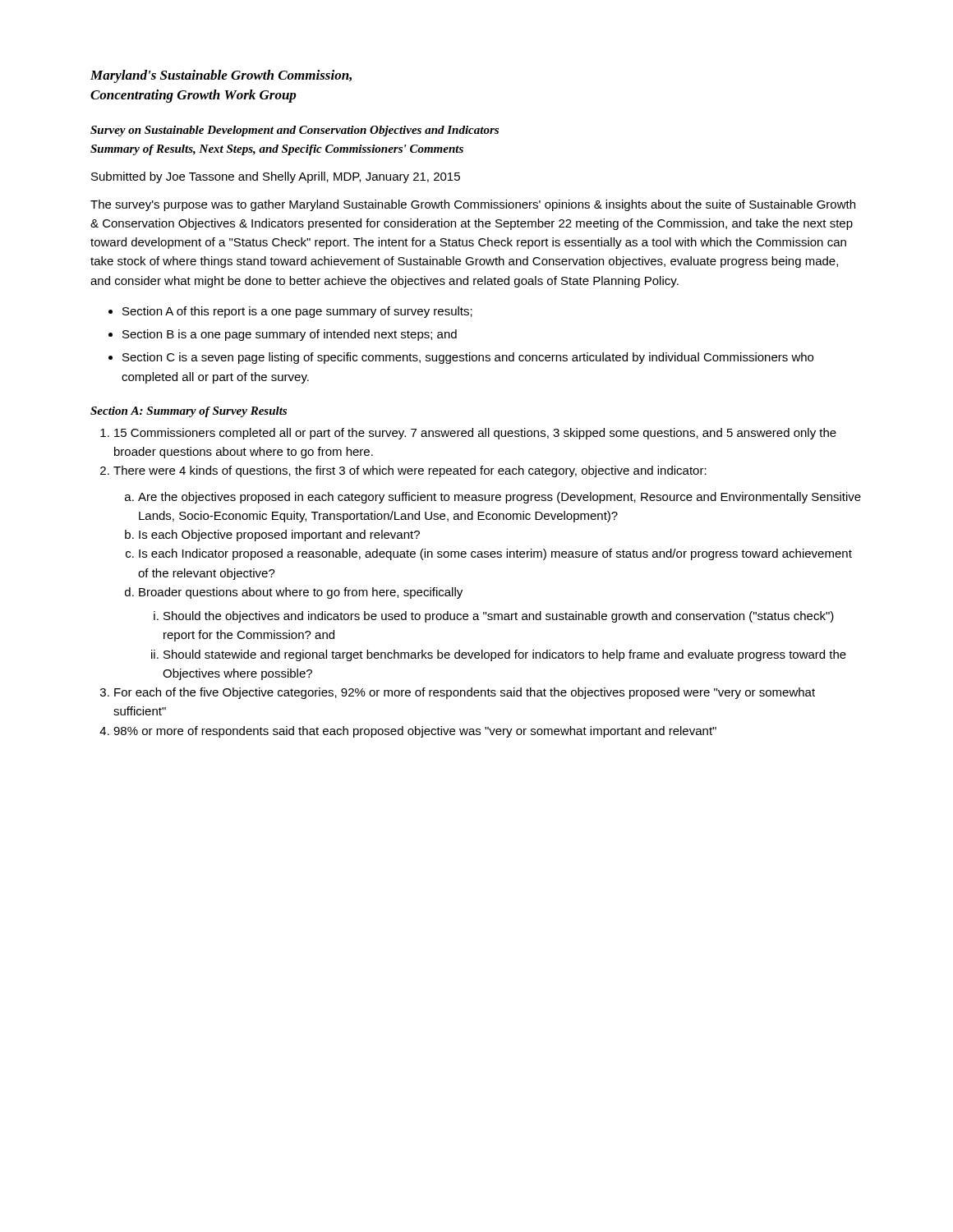Find the list item containing "Is each Indicator proposed a reasonable, adequate"

500,563
